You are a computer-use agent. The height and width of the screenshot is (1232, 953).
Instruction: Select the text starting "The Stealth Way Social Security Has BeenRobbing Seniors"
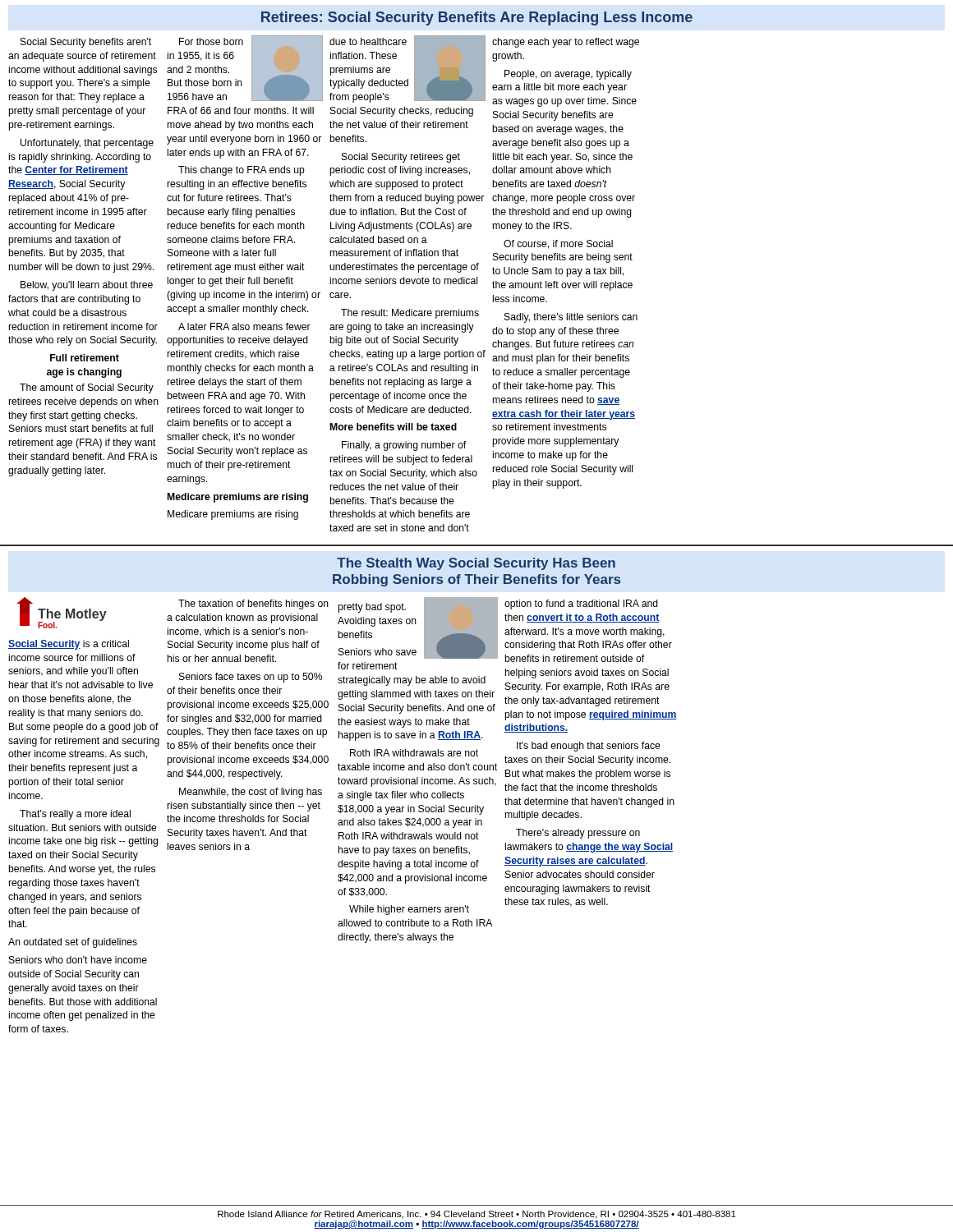[x=476, y=571]
